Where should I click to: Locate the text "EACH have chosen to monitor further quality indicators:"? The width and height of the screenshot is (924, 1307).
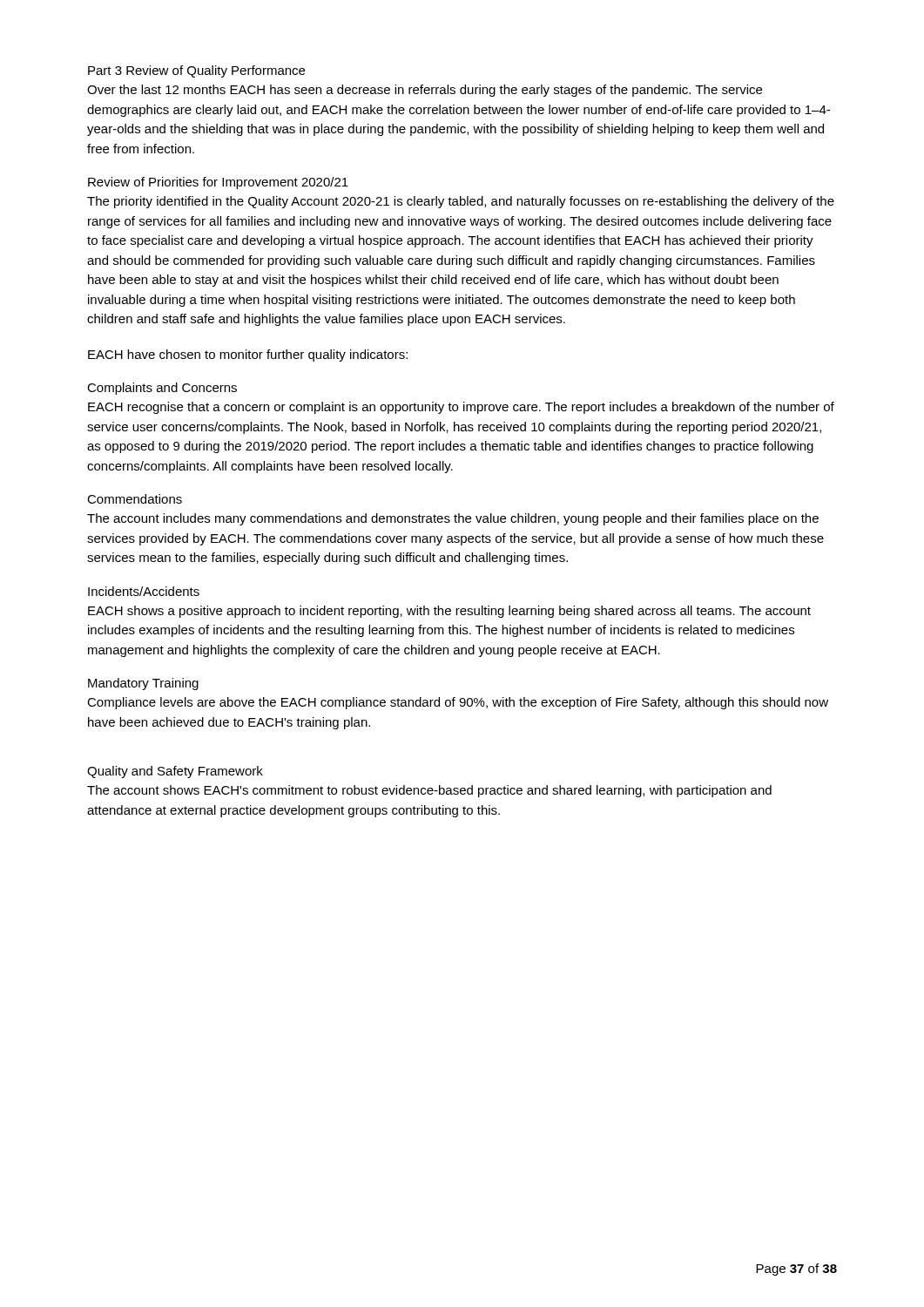tap(248, 354)
